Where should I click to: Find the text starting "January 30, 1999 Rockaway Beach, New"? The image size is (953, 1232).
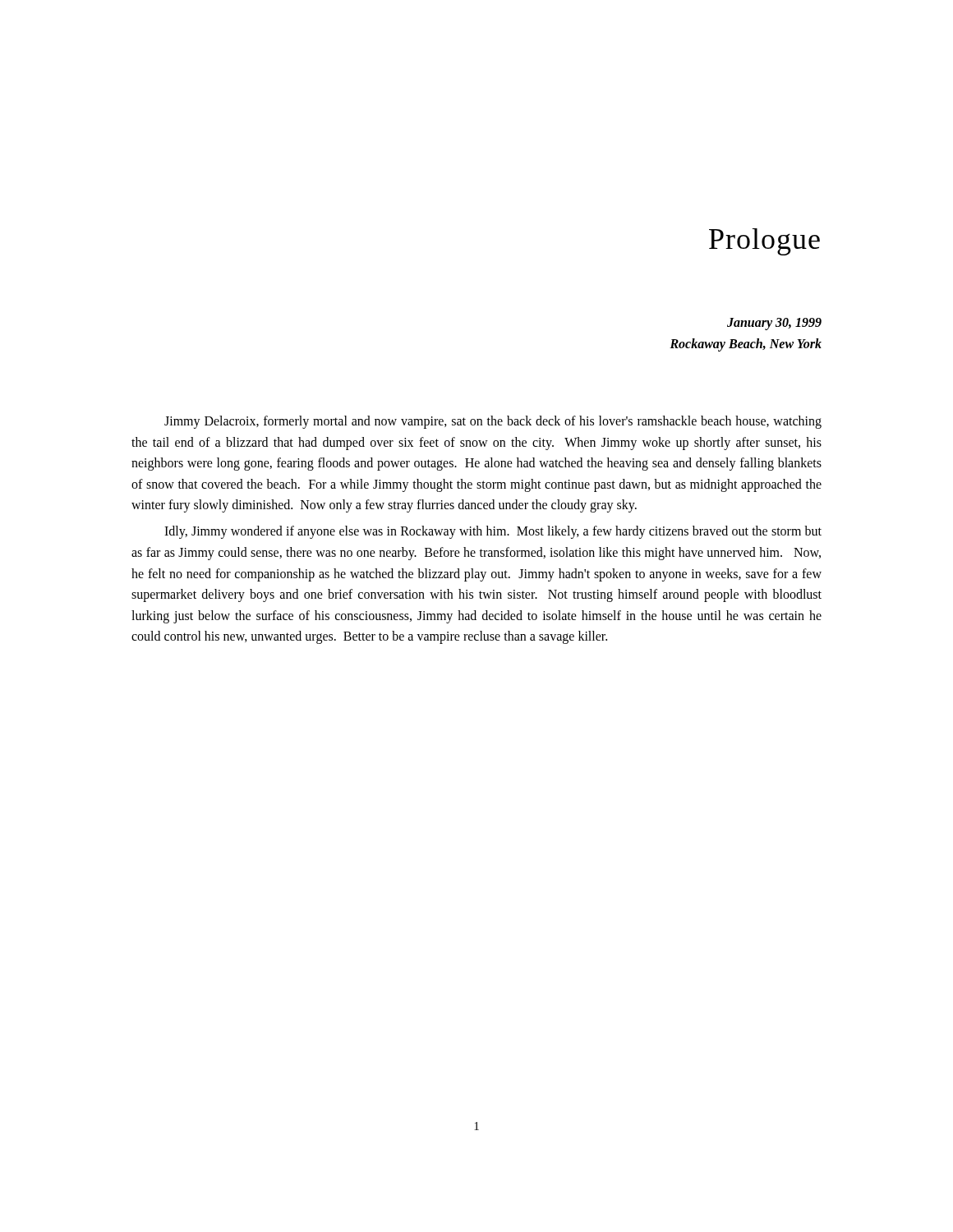(746, 333)
